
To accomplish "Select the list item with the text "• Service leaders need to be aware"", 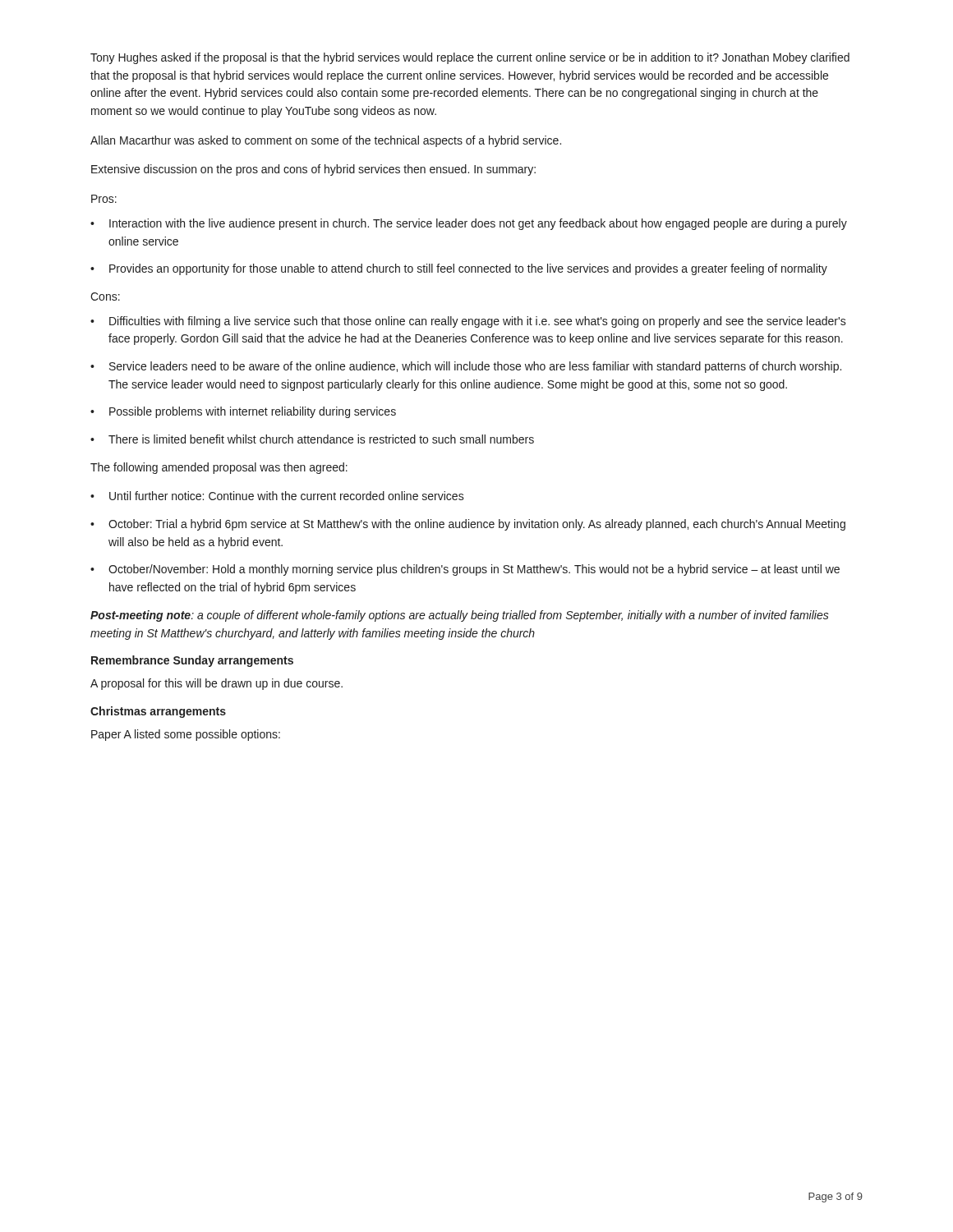I will pos(476,376).
